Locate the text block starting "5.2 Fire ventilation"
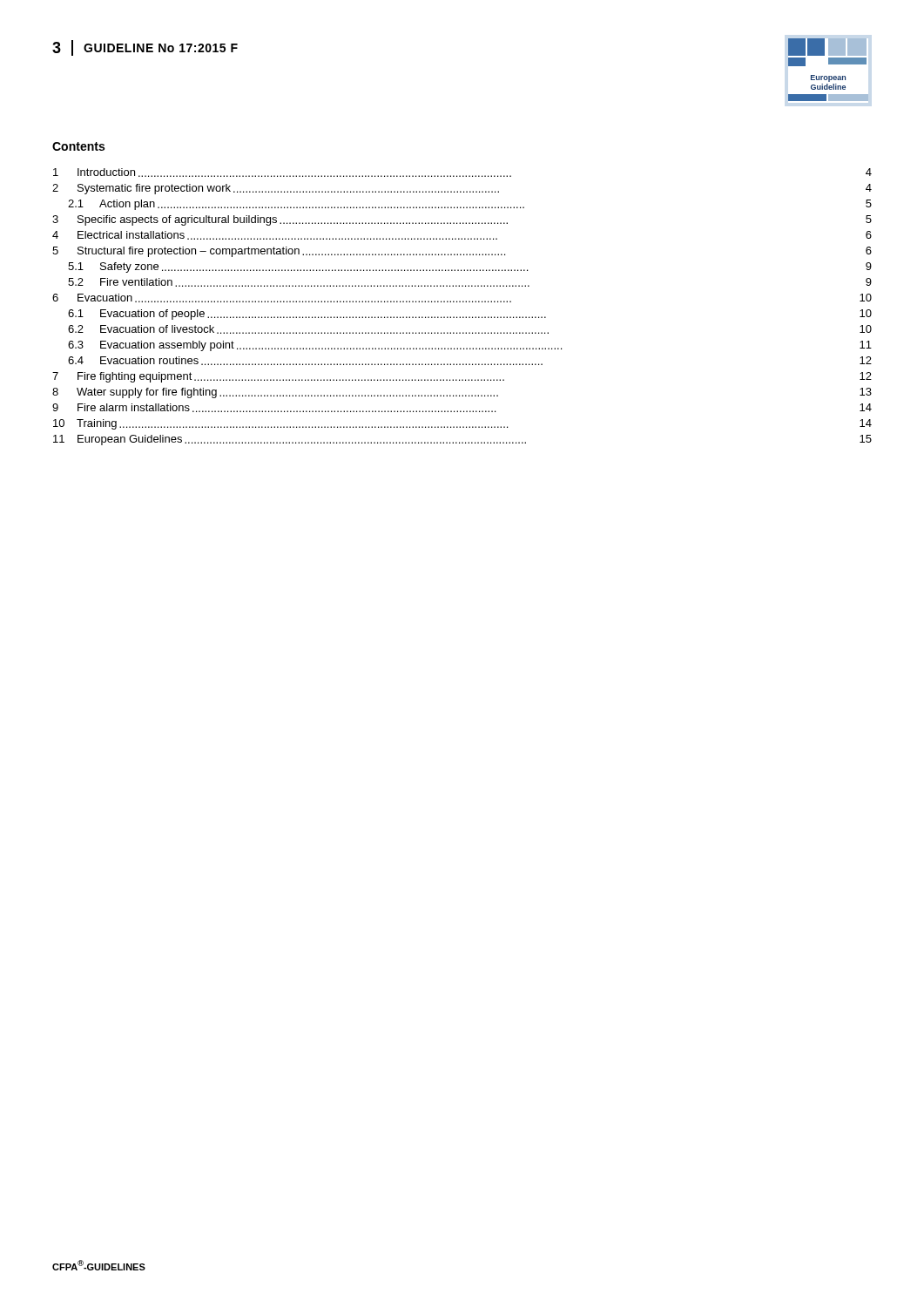The image size is (924, 1307). pyautogui.click(x=462, y=282)
